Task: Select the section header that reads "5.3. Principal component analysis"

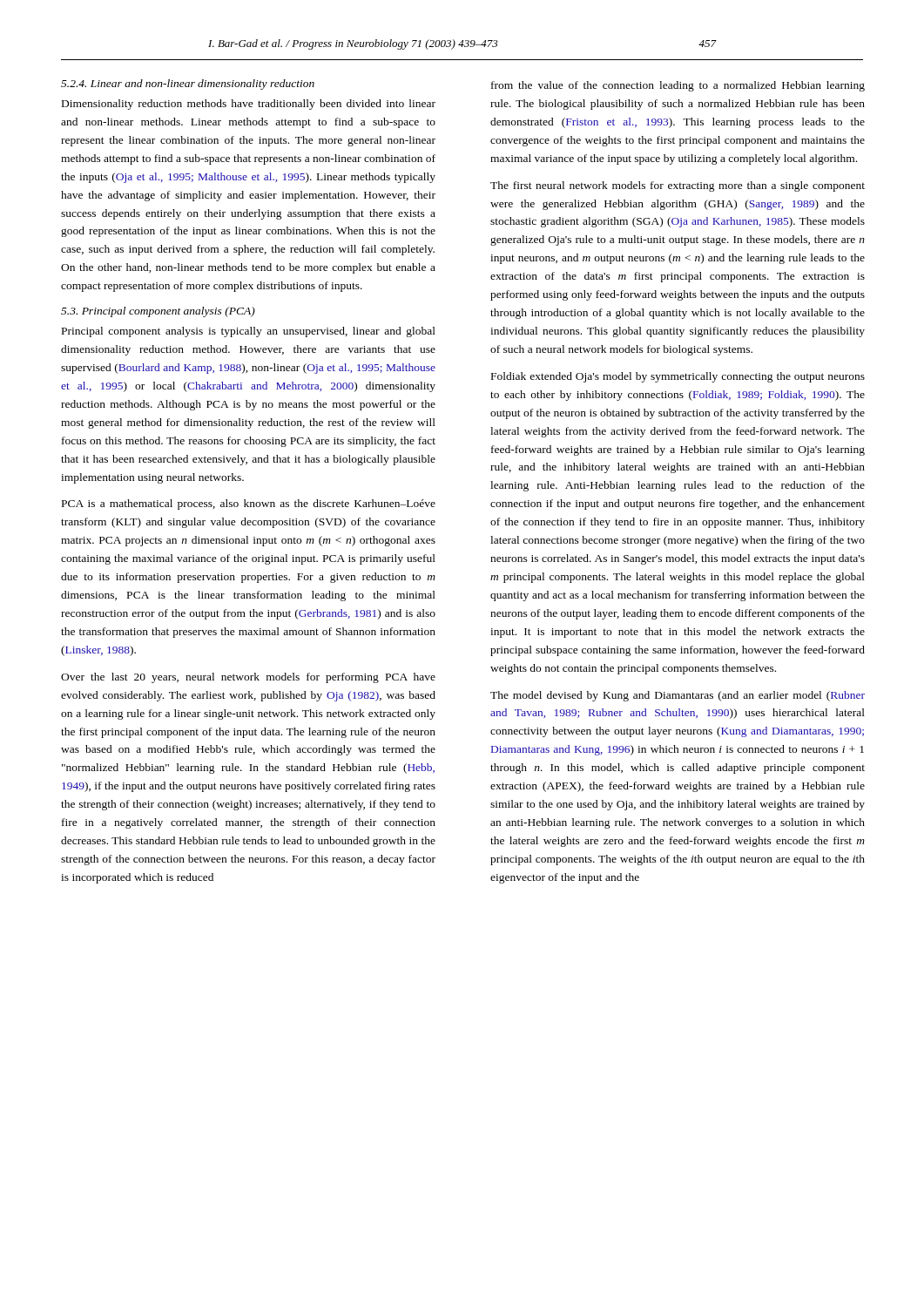Action: tap(158, 311)
